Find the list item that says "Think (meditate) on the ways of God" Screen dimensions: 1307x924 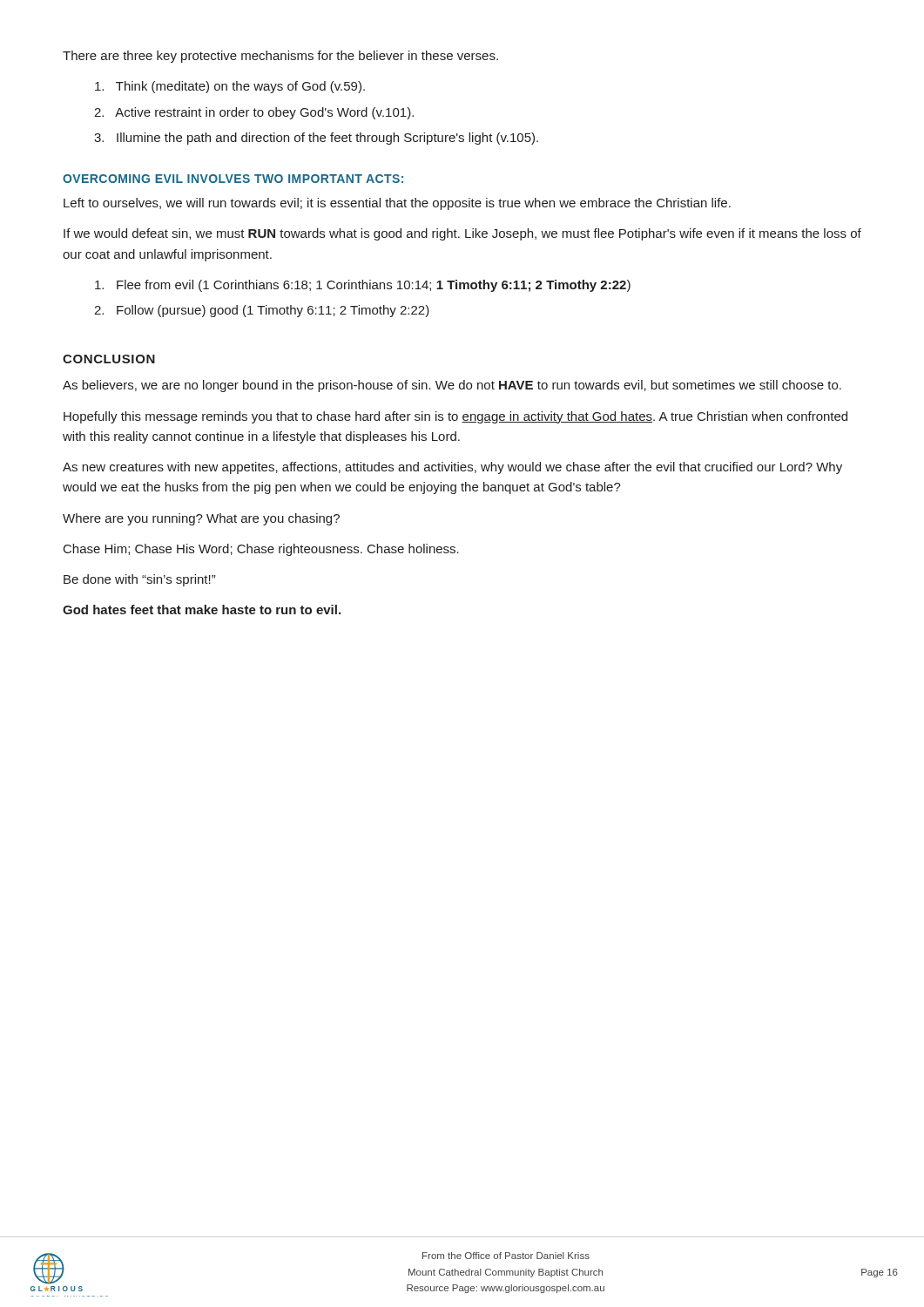pos(230,86)
